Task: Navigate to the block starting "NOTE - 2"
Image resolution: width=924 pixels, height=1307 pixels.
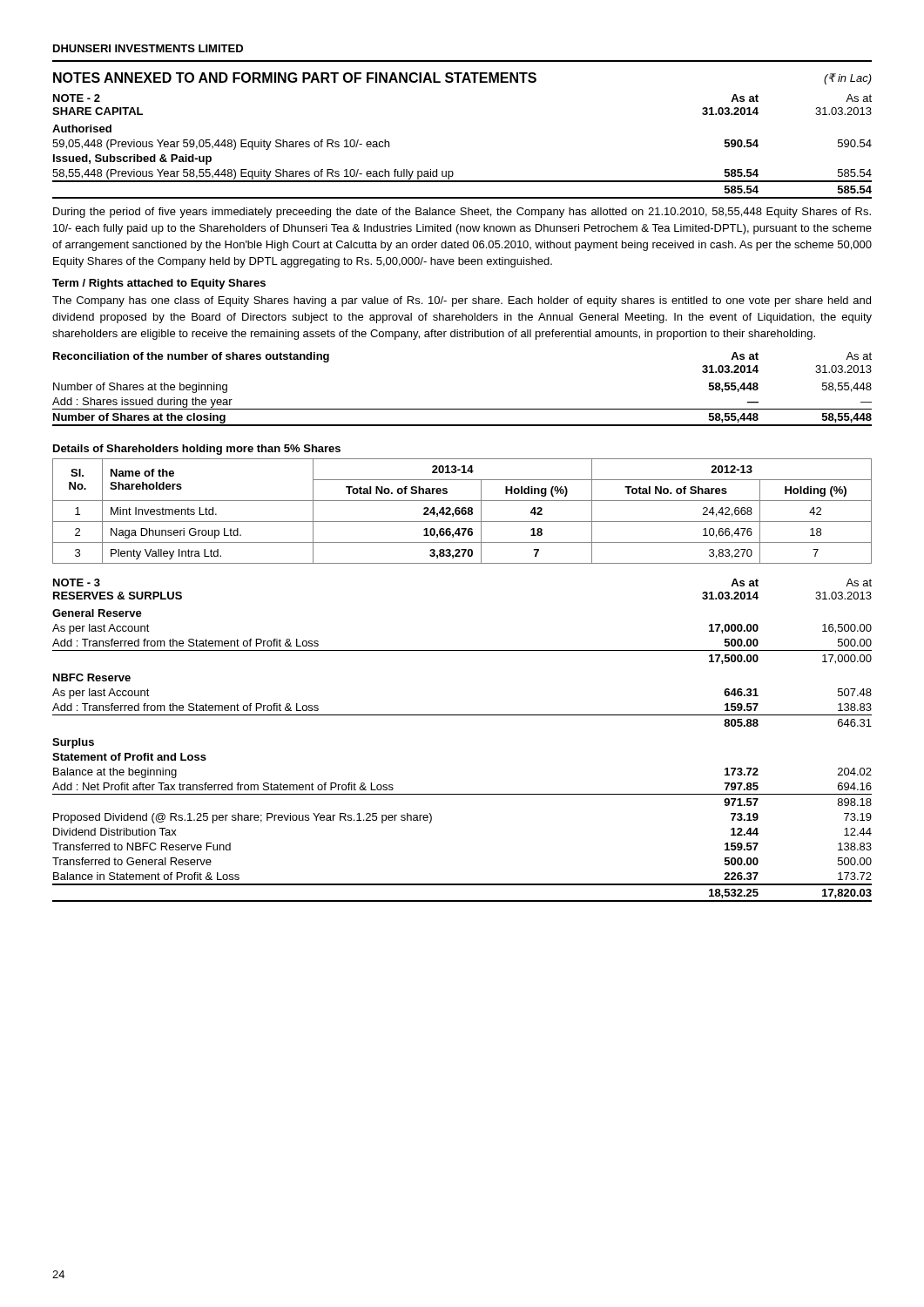Action: pos(76,98)
